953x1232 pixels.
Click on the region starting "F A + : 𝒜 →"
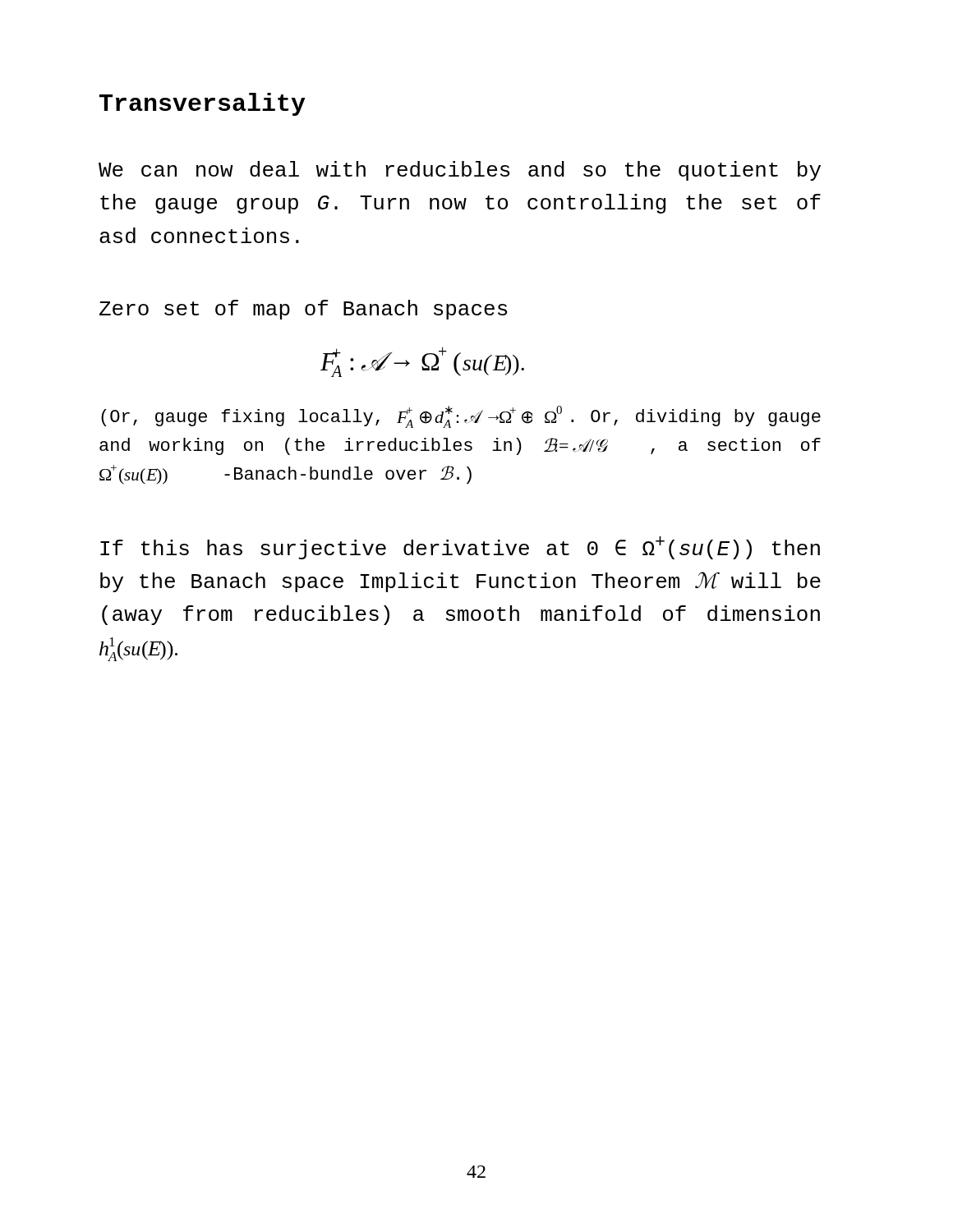point(460,362)
